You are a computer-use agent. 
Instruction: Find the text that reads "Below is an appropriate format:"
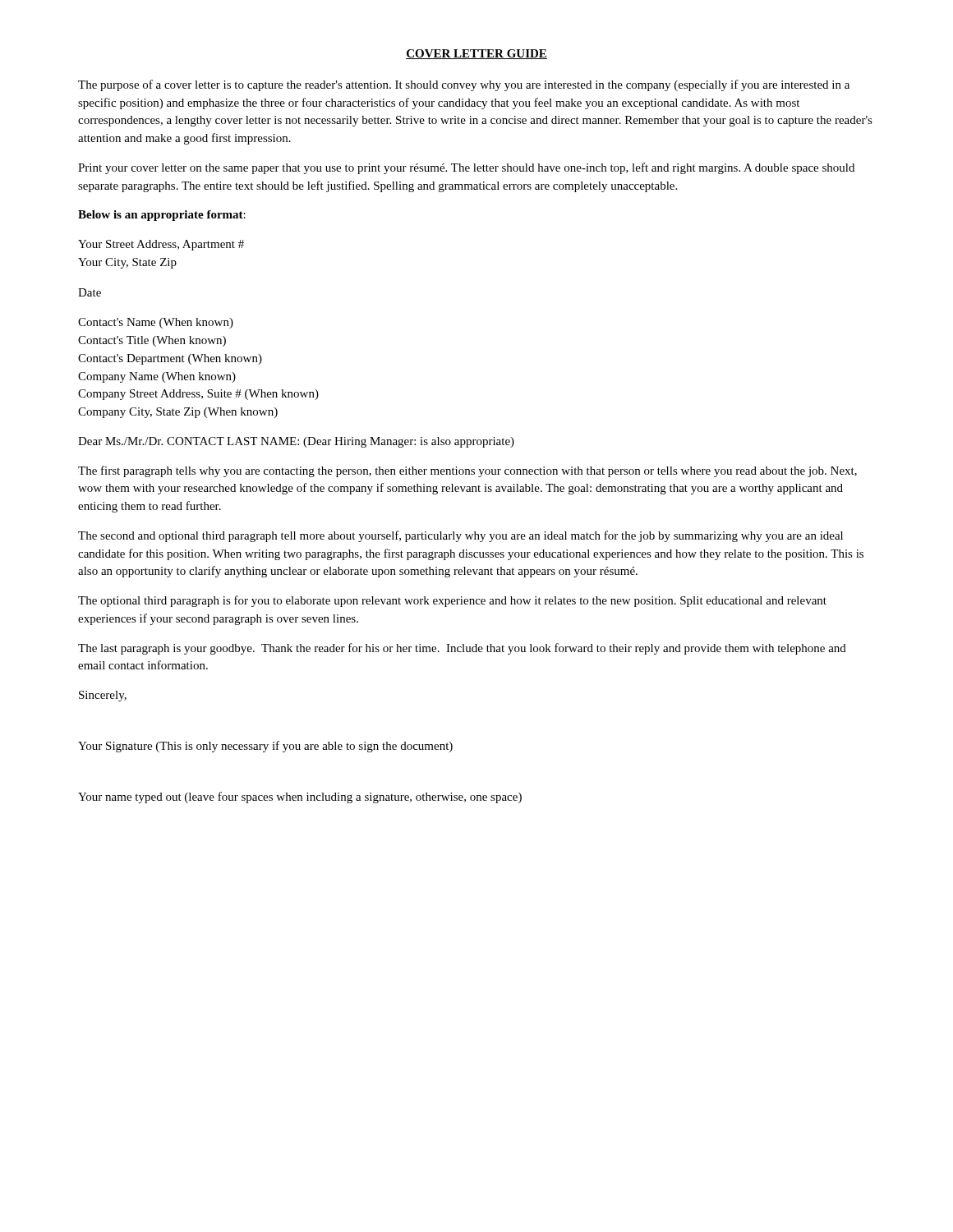162,215
